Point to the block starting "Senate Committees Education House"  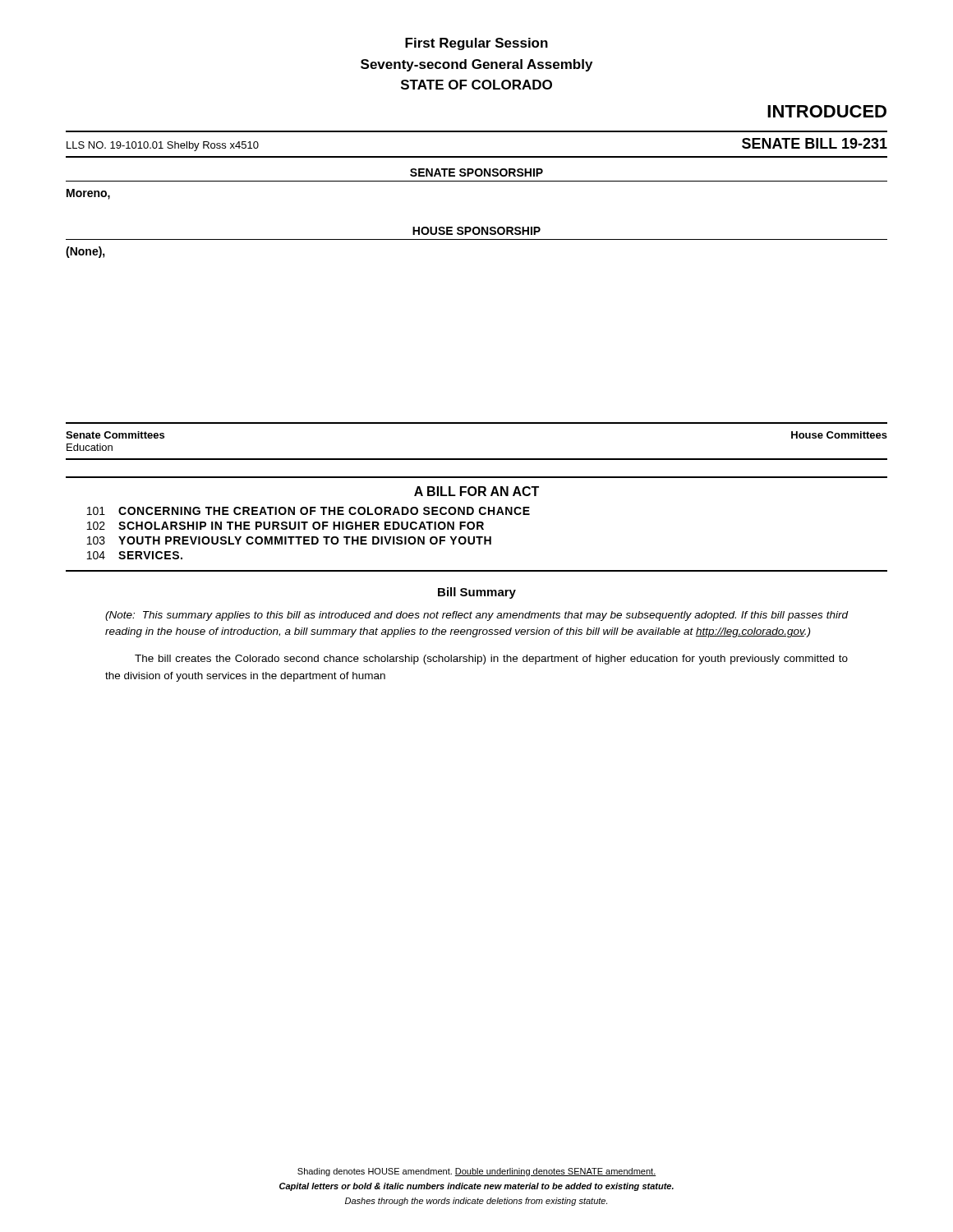tap(115, 434)
